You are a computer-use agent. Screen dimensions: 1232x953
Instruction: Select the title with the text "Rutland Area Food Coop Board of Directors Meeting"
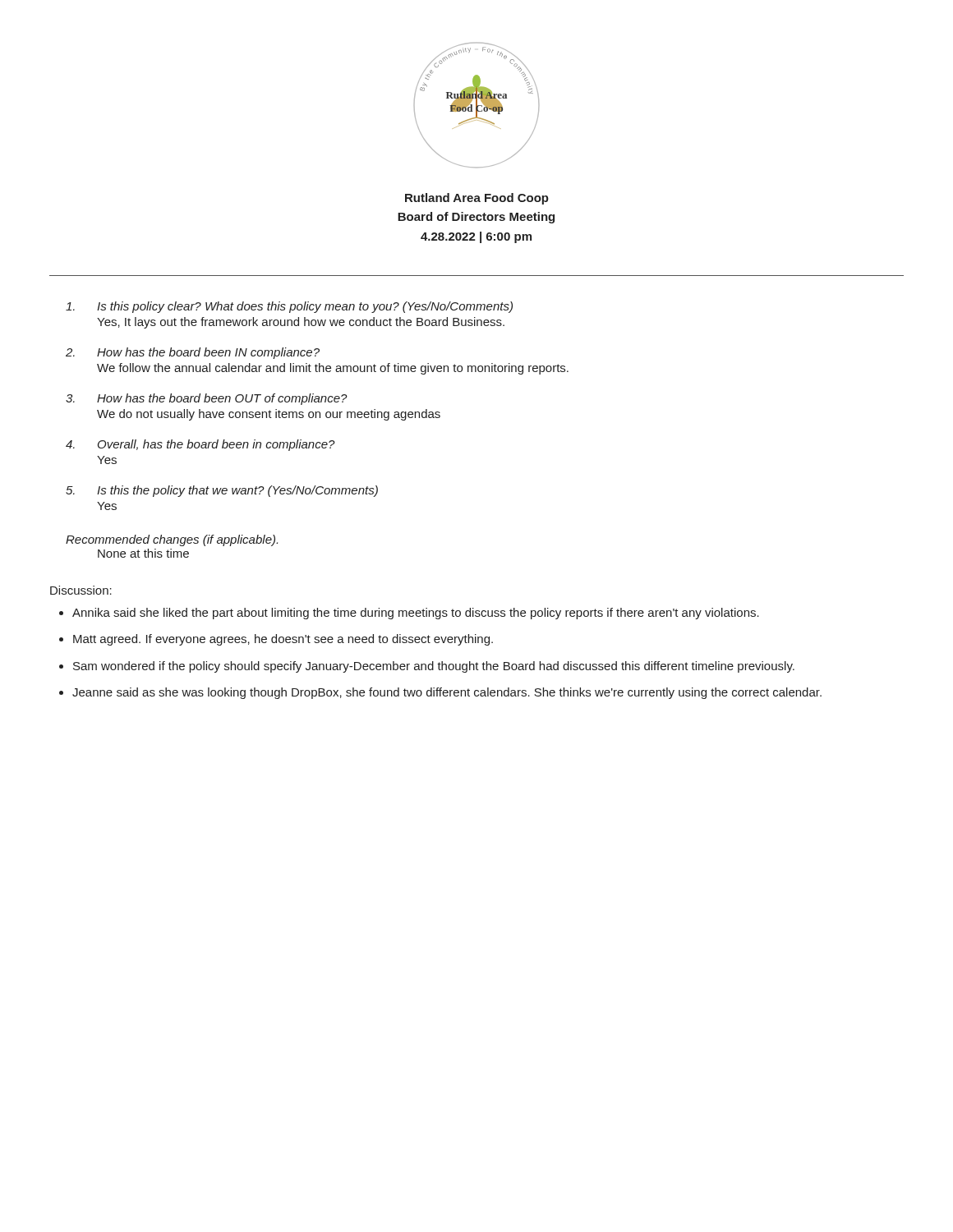click(476, 217)
